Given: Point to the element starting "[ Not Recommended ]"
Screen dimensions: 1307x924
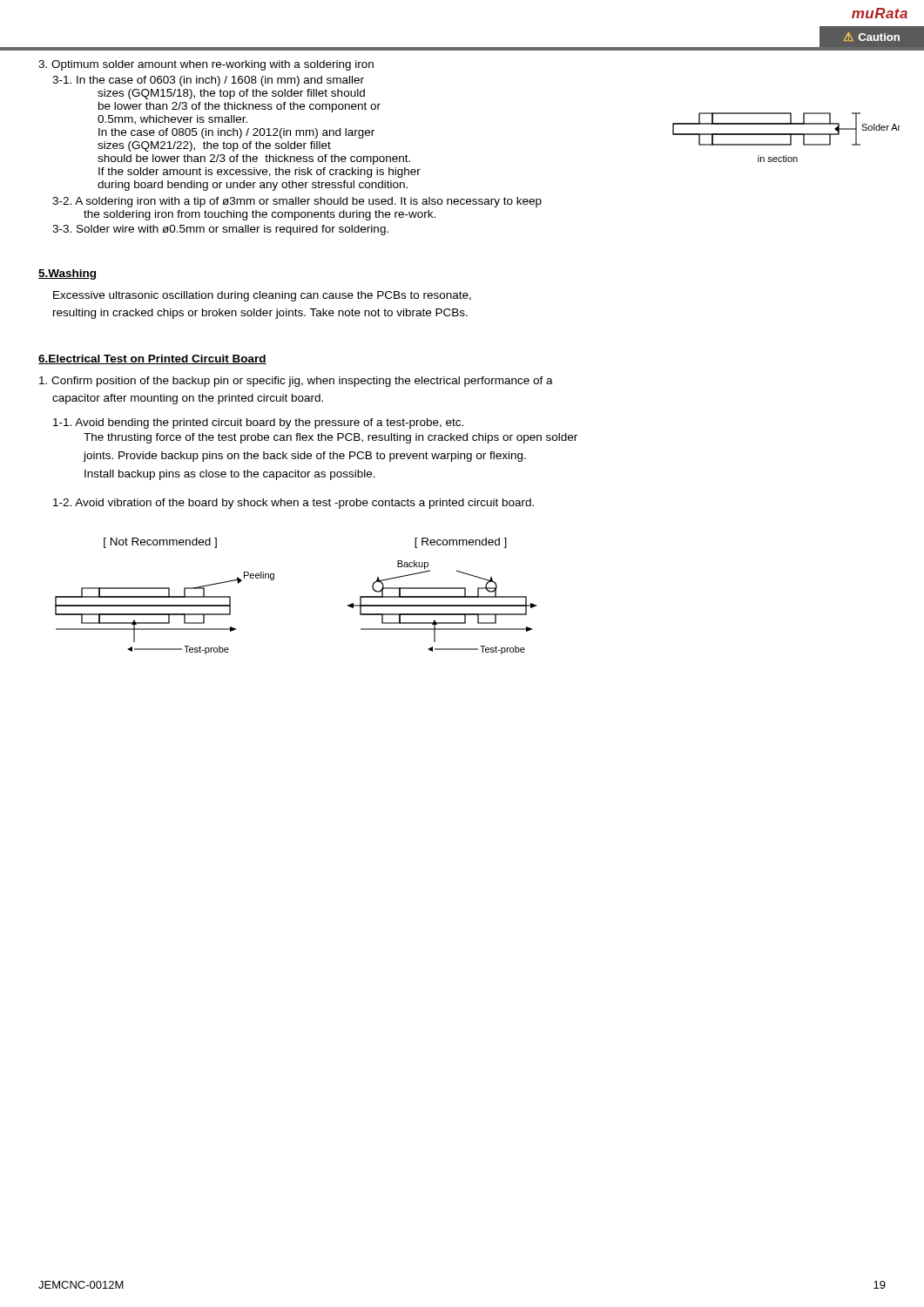Looking at the screenshot, I should pos(160,541).
